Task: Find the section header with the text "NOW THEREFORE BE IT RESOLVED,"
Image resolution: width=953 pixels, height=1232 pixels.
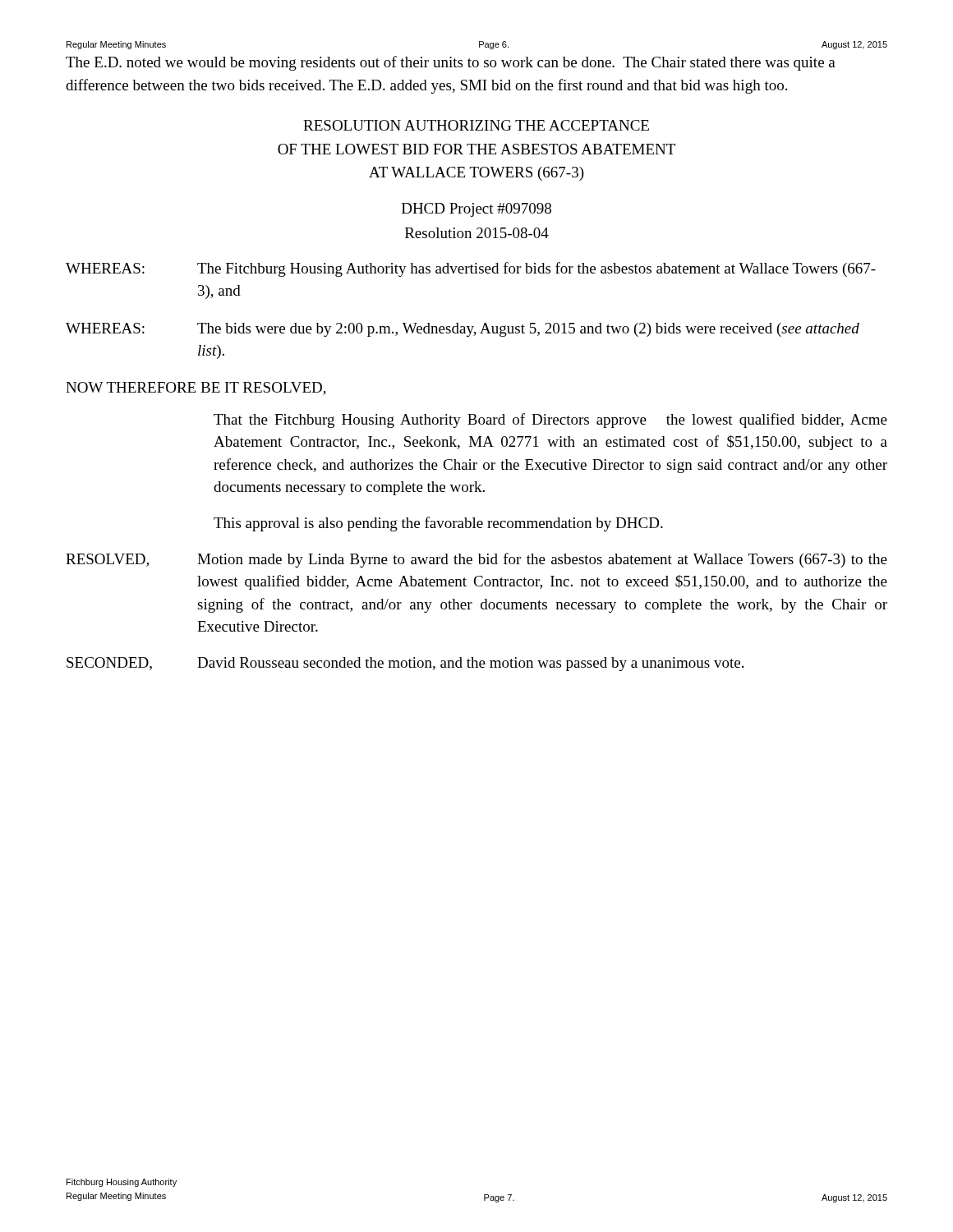Action: 196,387
